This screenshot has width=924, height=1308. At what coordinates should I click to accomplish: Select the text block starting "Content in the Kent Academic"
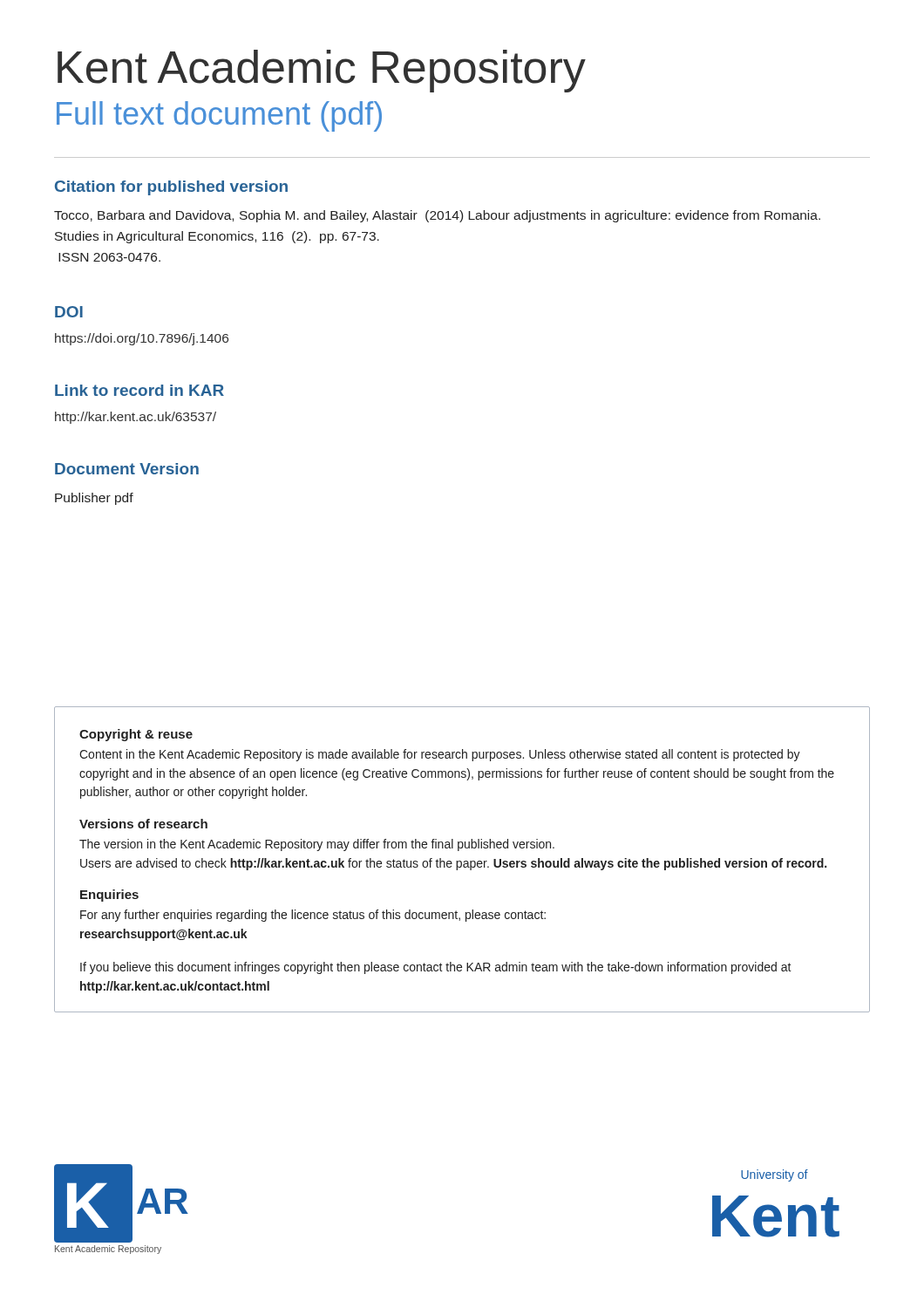pyautogui.click(x=457, y=773)
